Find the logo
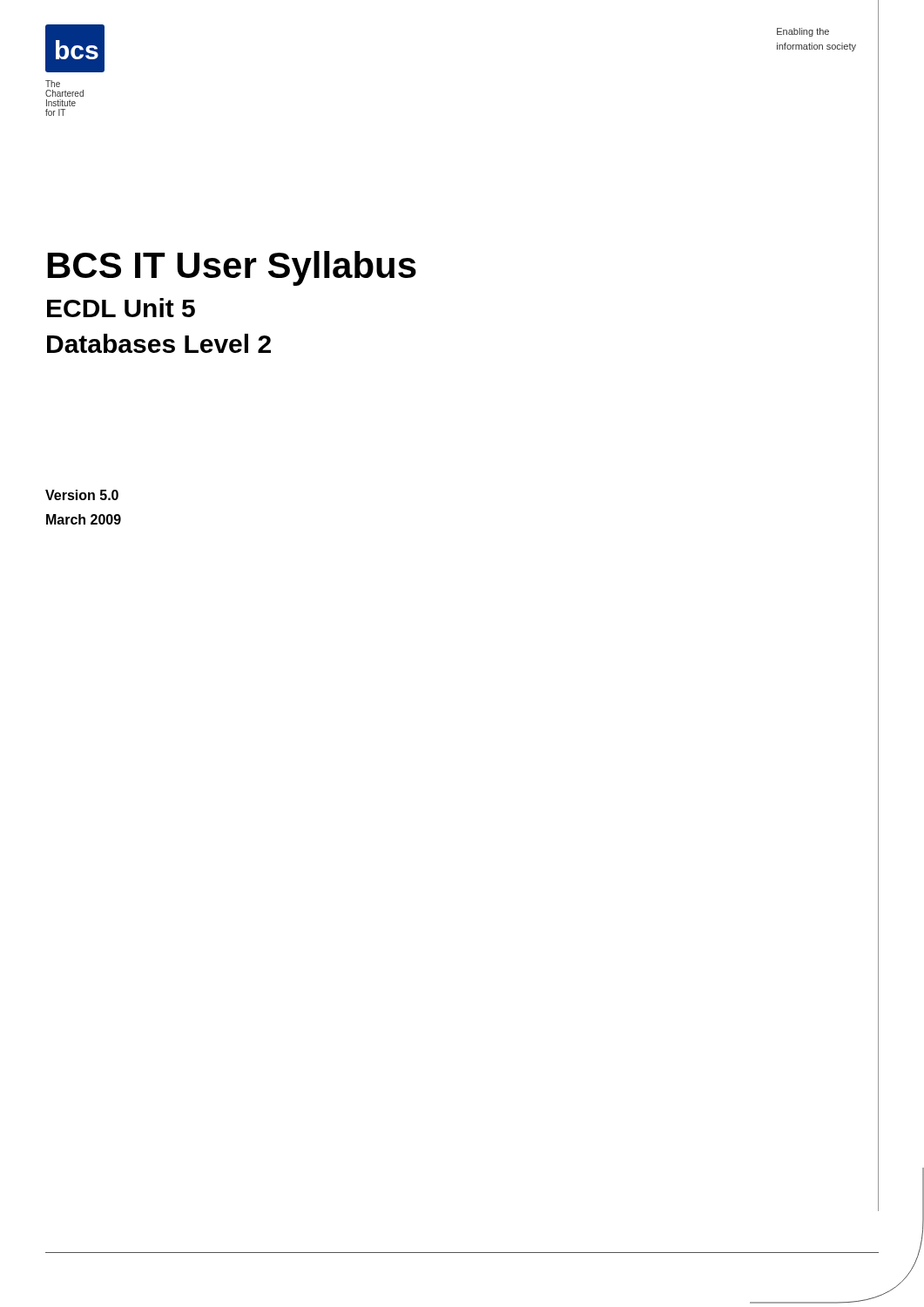 tap(102, 70)
